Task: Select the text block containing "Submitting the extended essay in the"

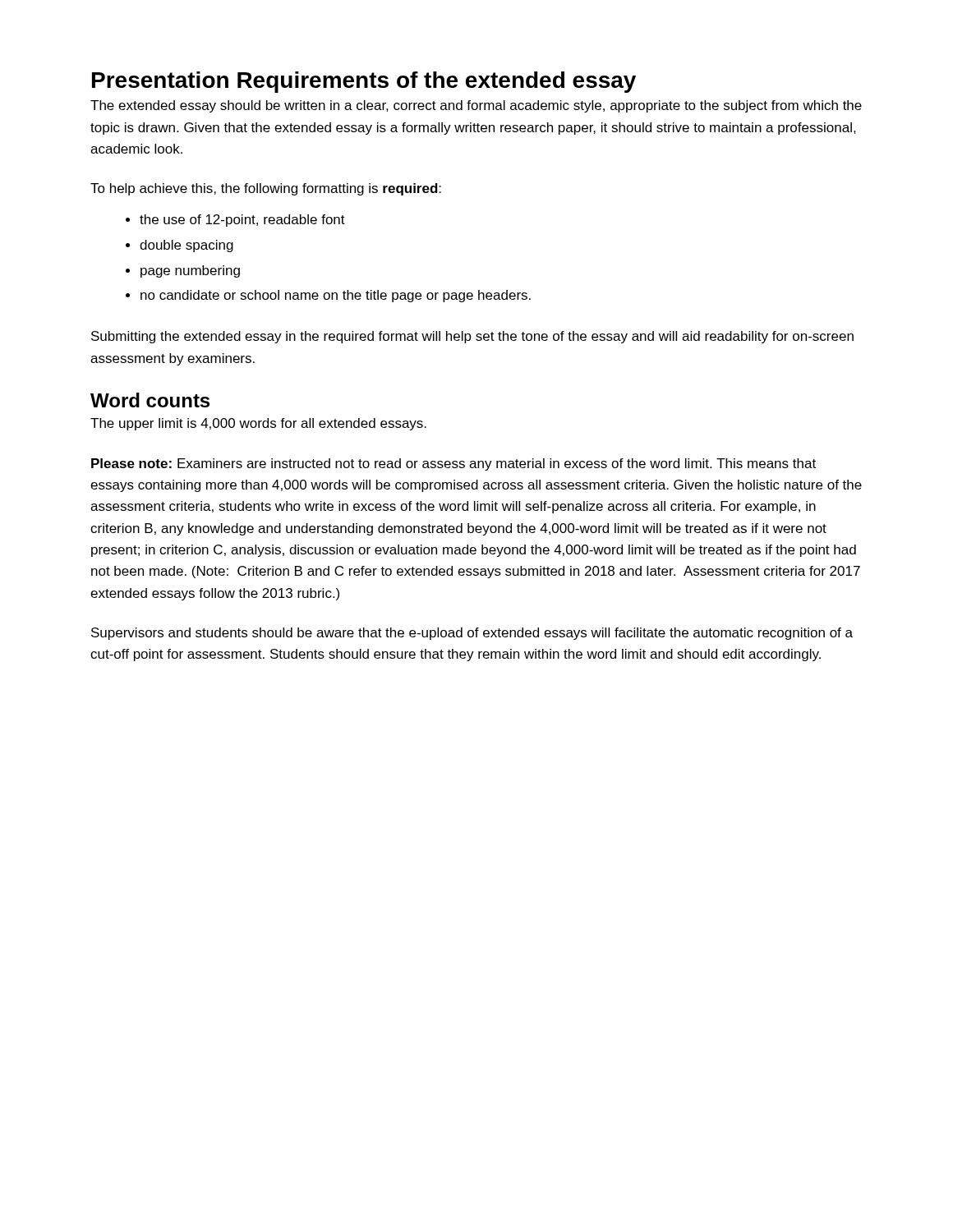Action: click(x=472, y=347)
